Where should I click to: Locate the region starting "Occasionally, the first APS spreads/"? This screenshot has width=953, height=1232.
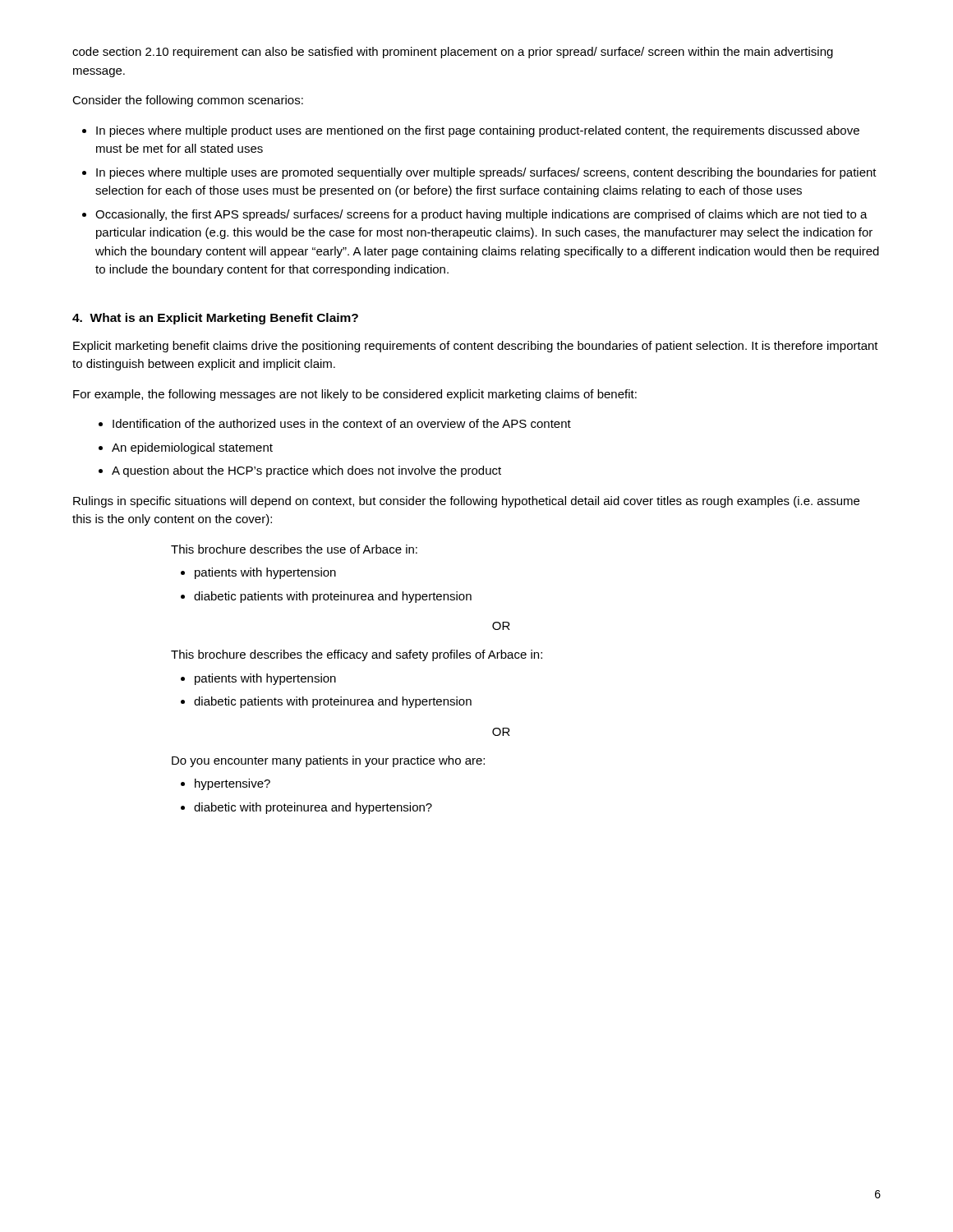tap(487, 241)
